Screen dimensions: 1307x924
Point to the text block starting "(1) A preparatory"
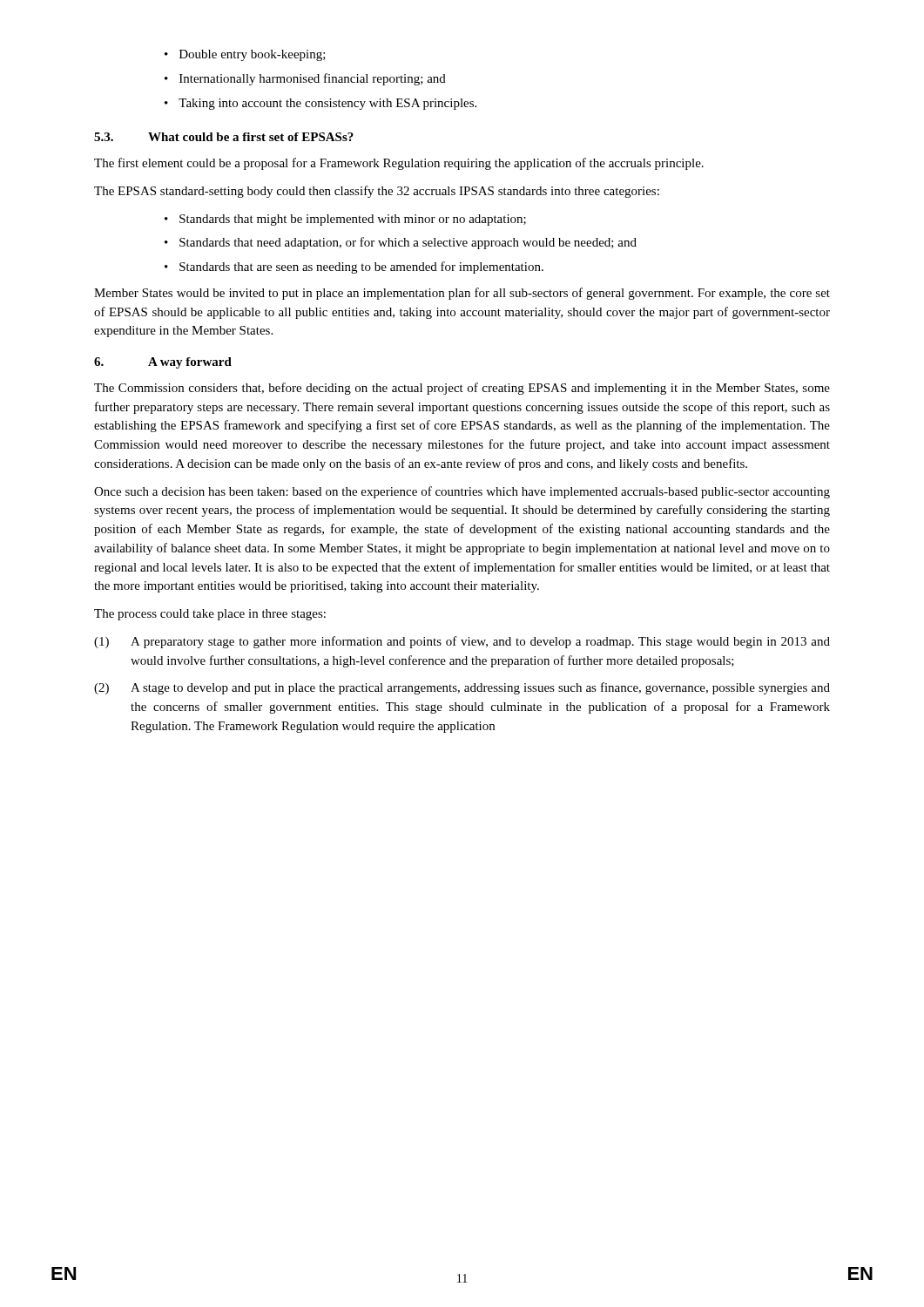pyautogui.click(x=462, y=651)
